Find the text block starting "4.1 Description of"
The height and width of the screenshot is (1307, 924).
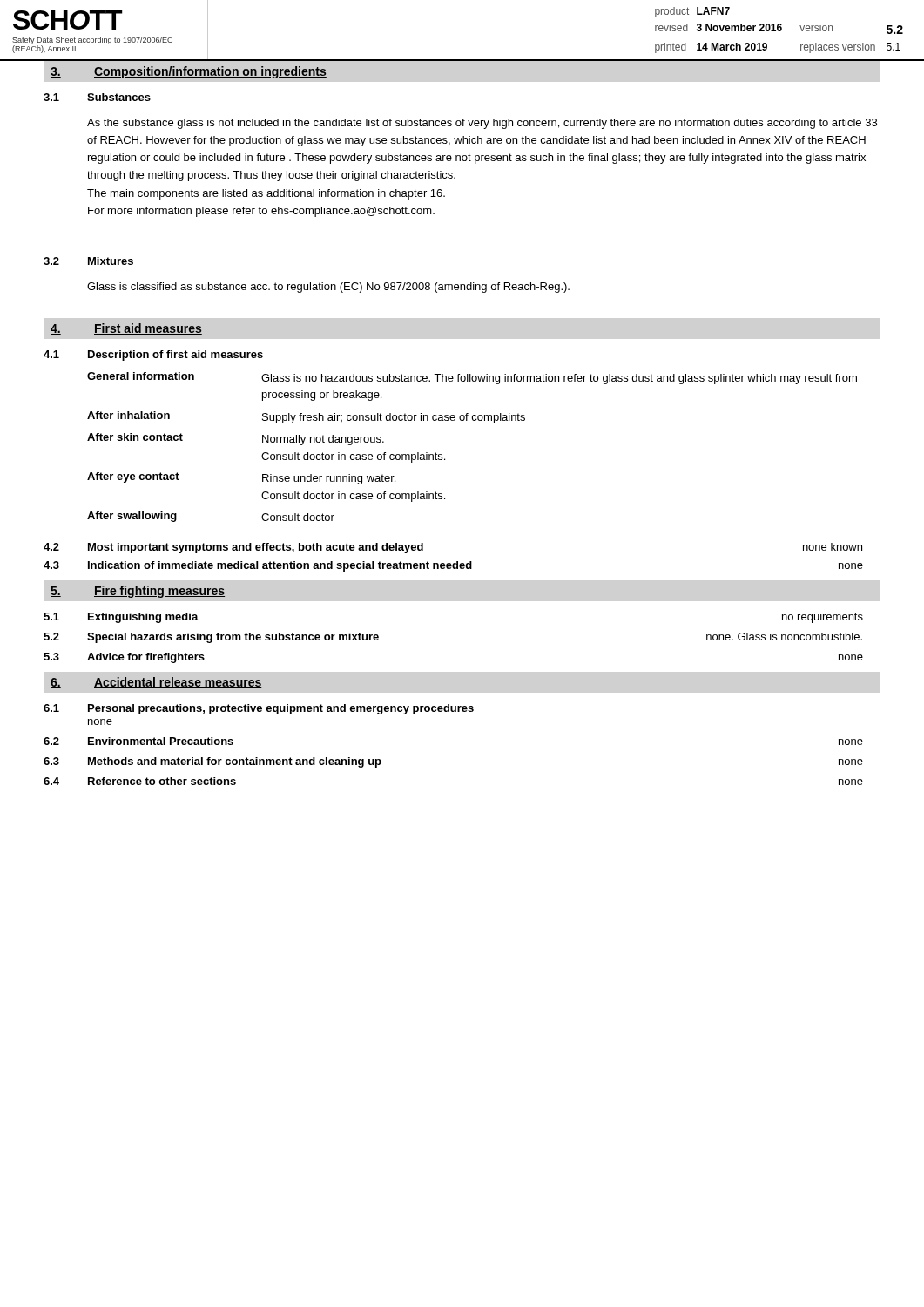pyautogui.click(x=153, y=354)
